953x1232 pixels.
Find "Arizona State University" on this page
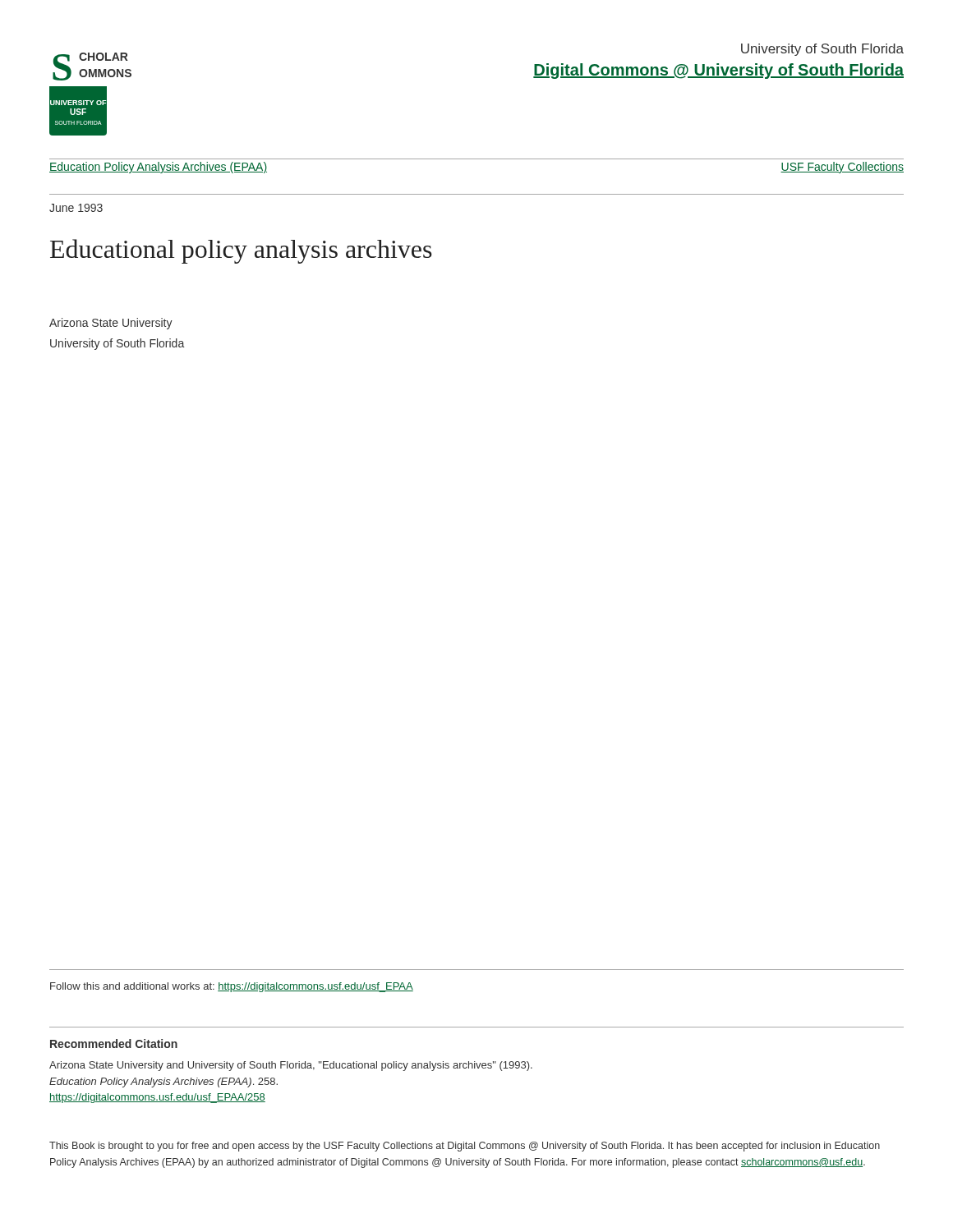111,323
